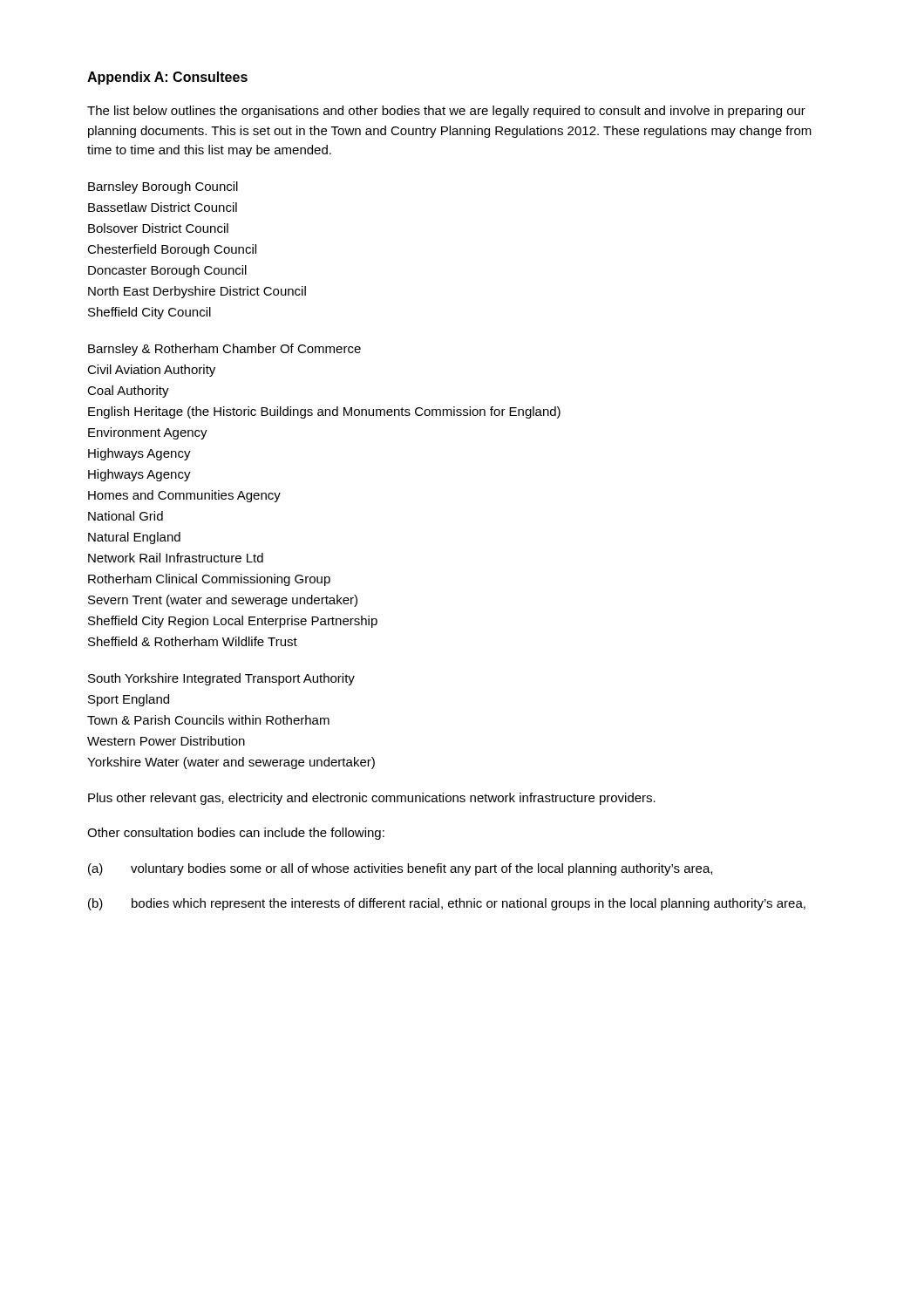Find the list item containing "South Yorkshire Integrated Transport"

pyautogui.click(x=221, y=678)
